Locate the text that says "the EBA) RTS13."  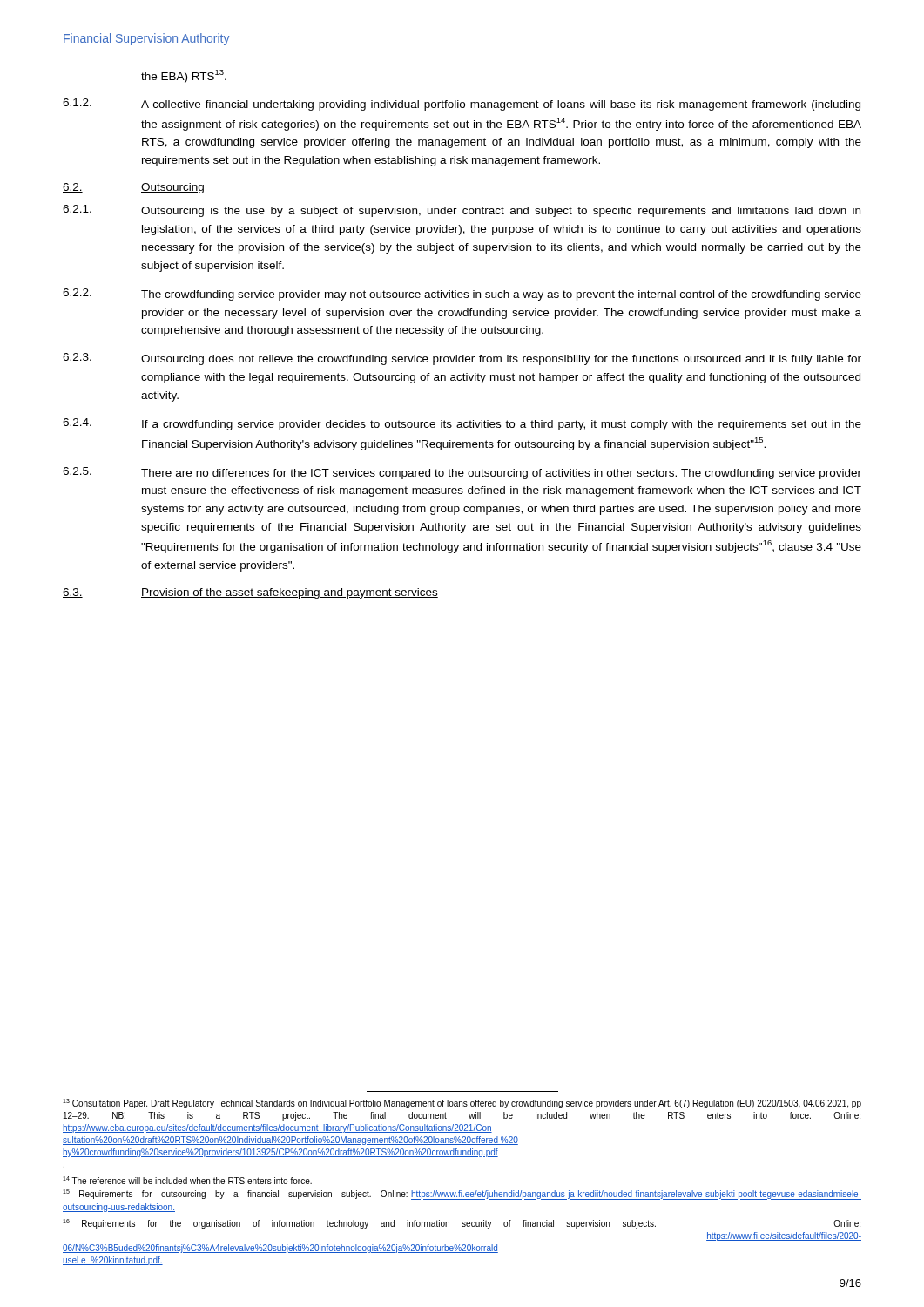point(184,75)
